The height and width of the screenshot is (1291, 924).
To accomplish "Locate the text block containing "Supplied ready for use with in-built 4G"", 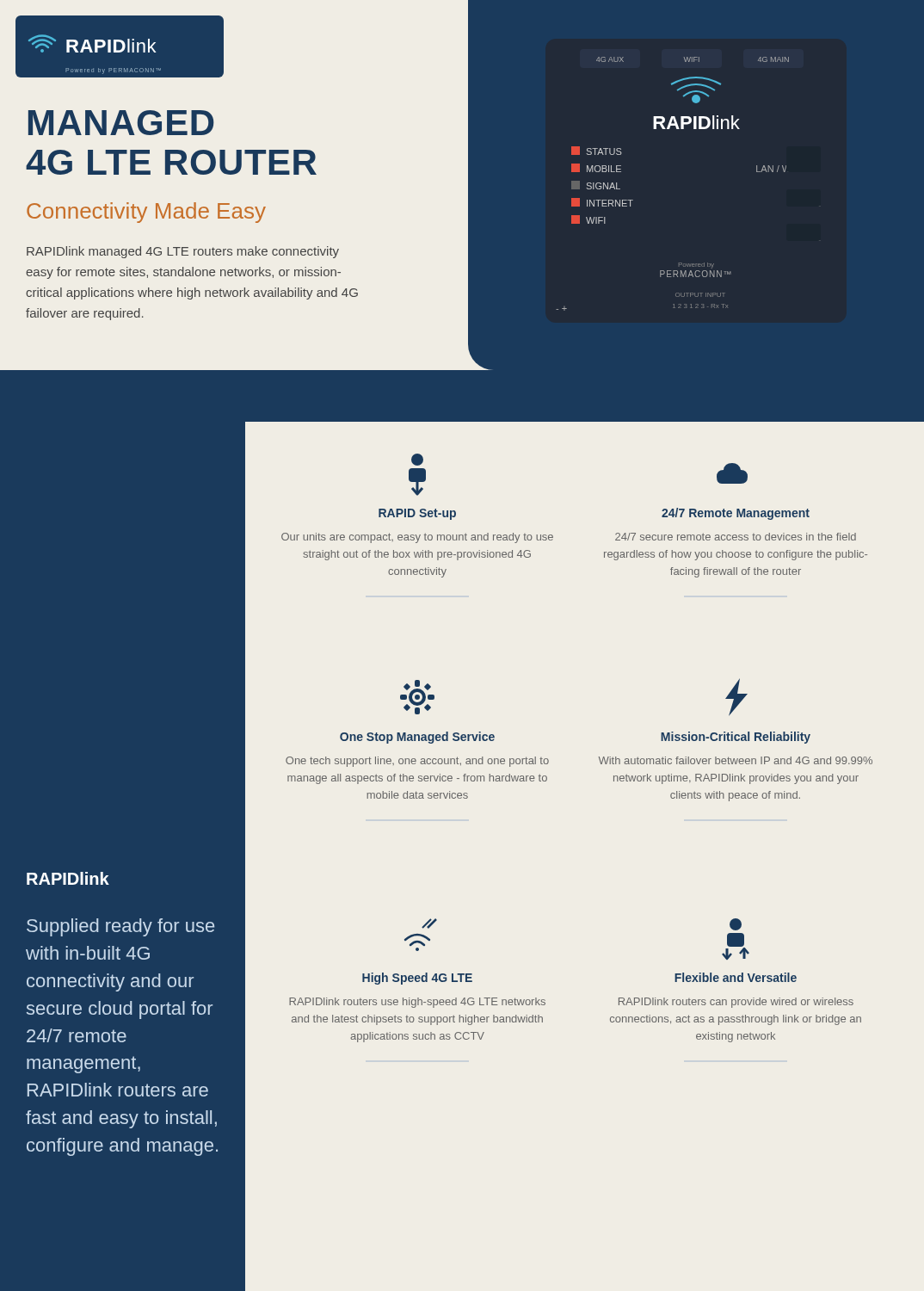I will (123, 1035).
